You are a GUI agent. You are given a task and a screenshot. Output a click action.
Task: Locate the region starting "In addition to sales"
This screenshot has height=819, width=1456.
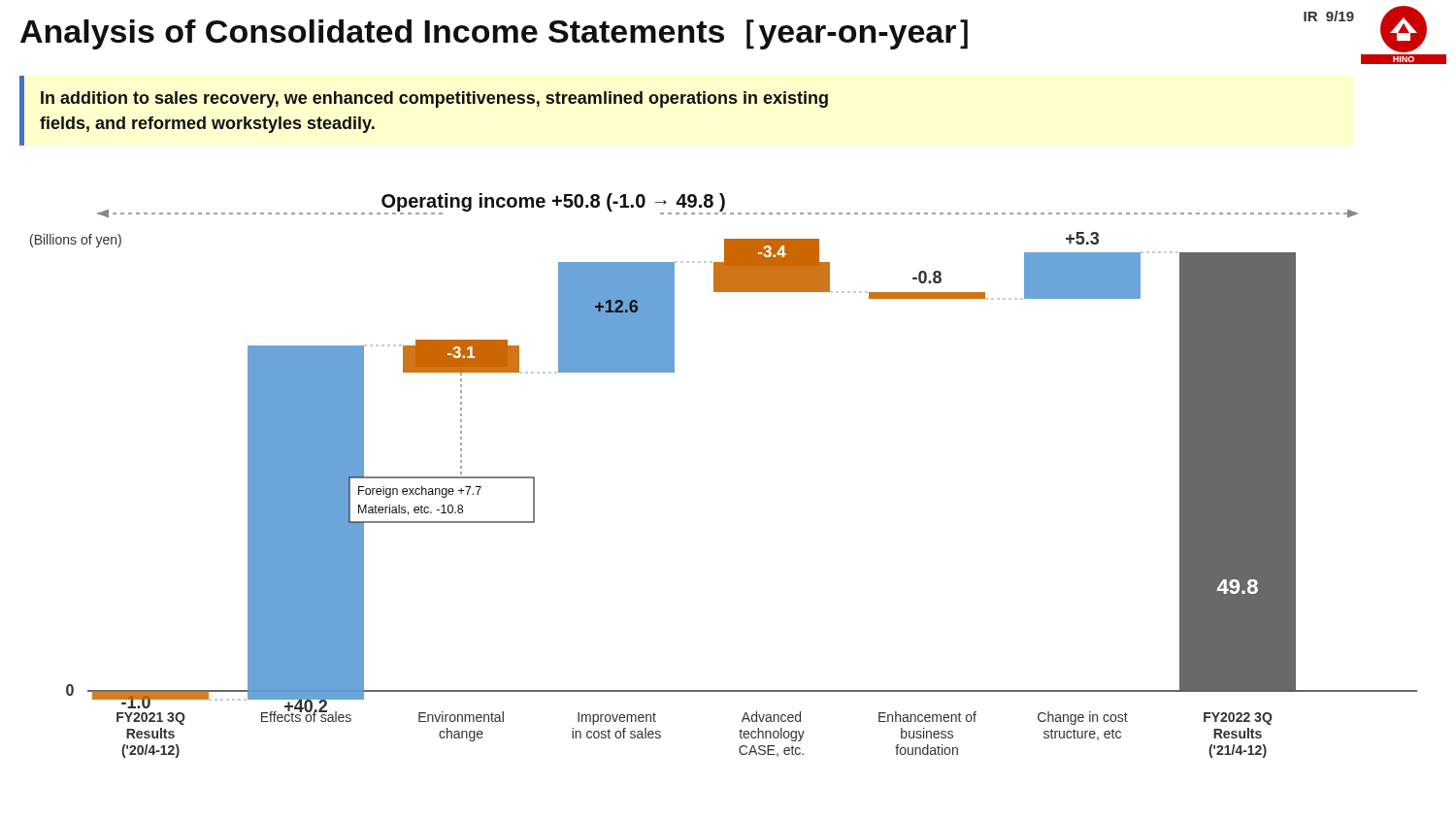(689, 111)
